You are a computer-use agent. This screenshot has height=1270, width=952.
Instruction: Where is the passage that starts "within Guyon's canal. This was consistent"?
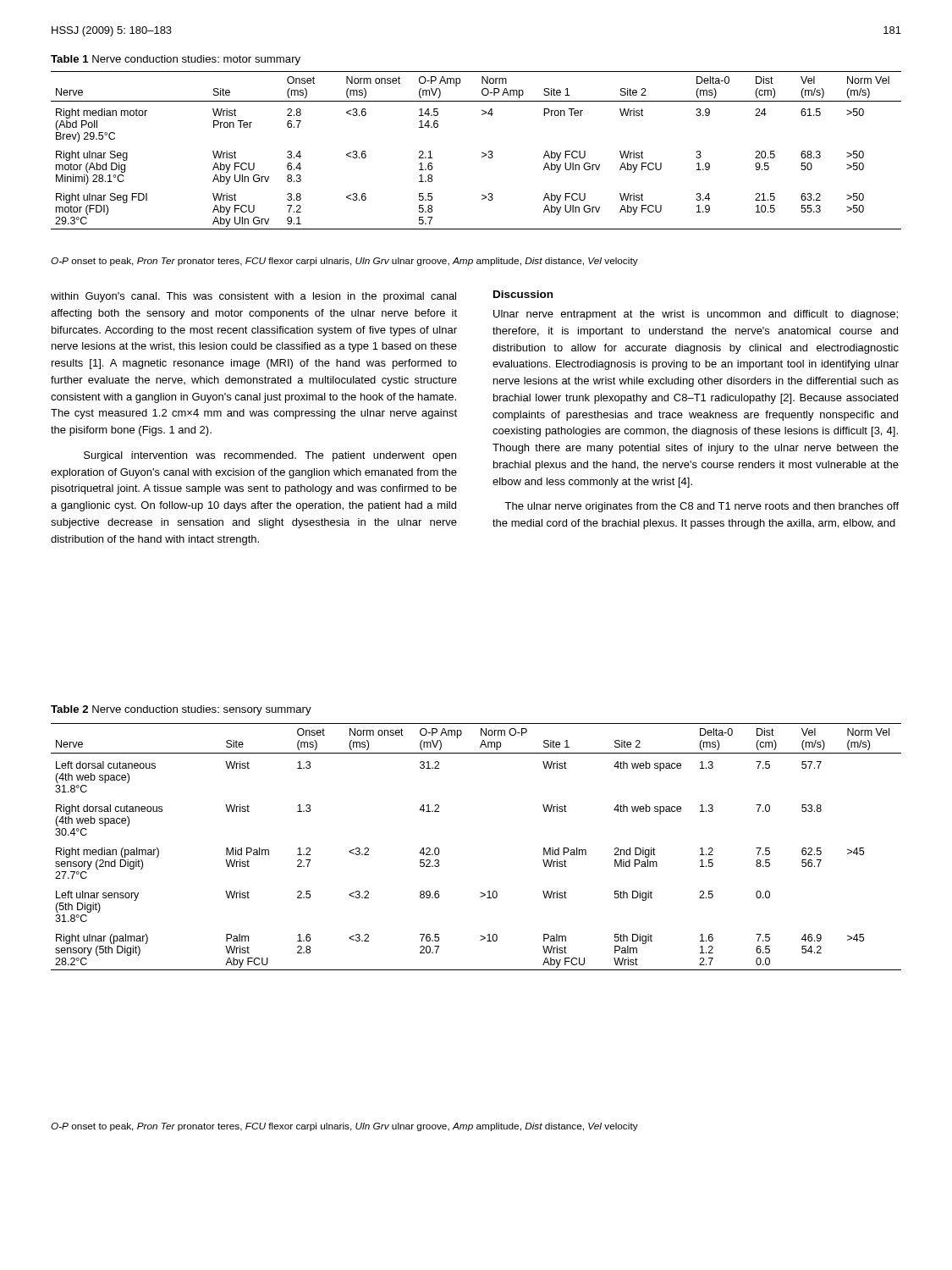[x=254, y=363]
